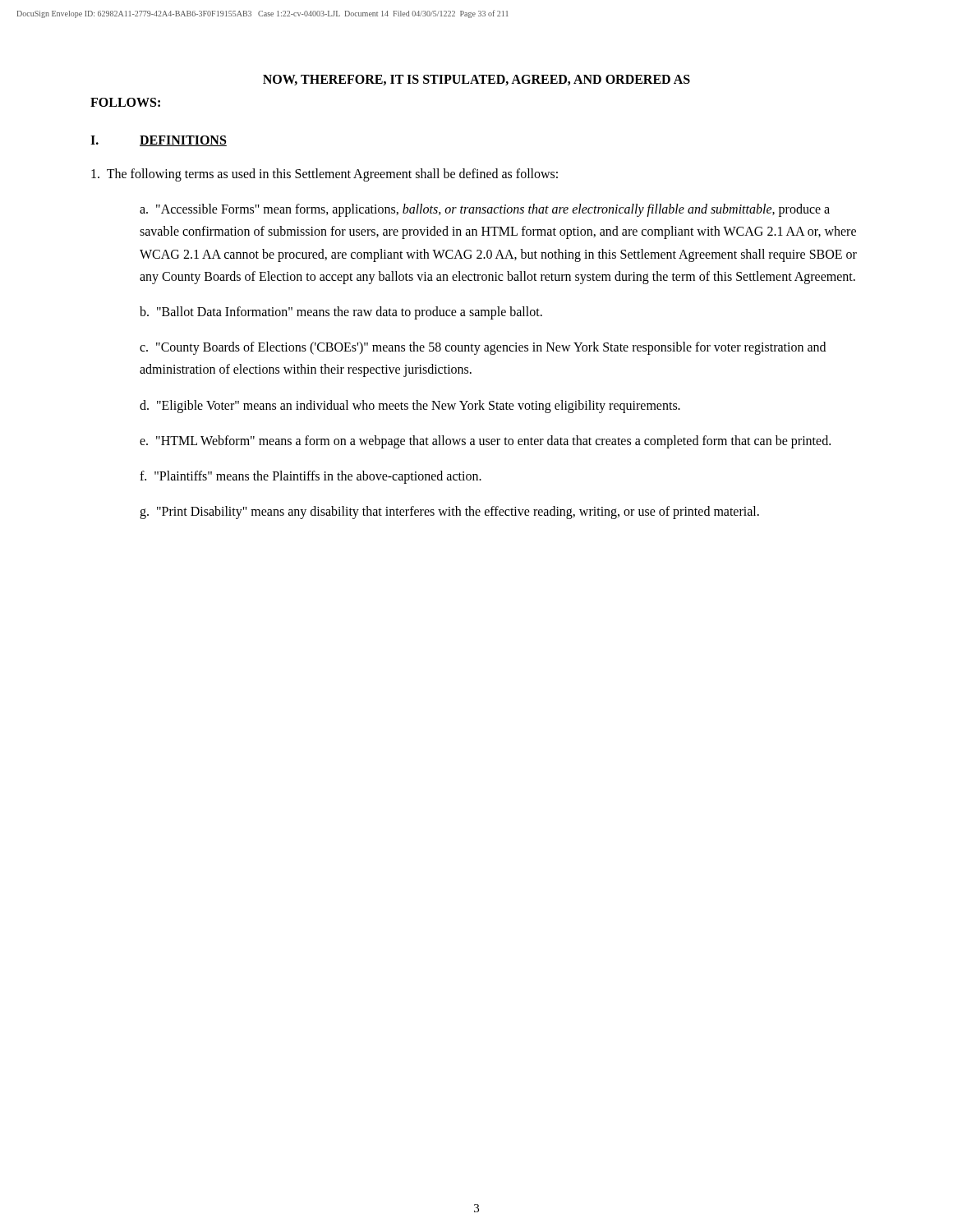953x1232 pixels.
Task: Select the list item that says "c. "County Boards of"
Action: coord(483,358)
